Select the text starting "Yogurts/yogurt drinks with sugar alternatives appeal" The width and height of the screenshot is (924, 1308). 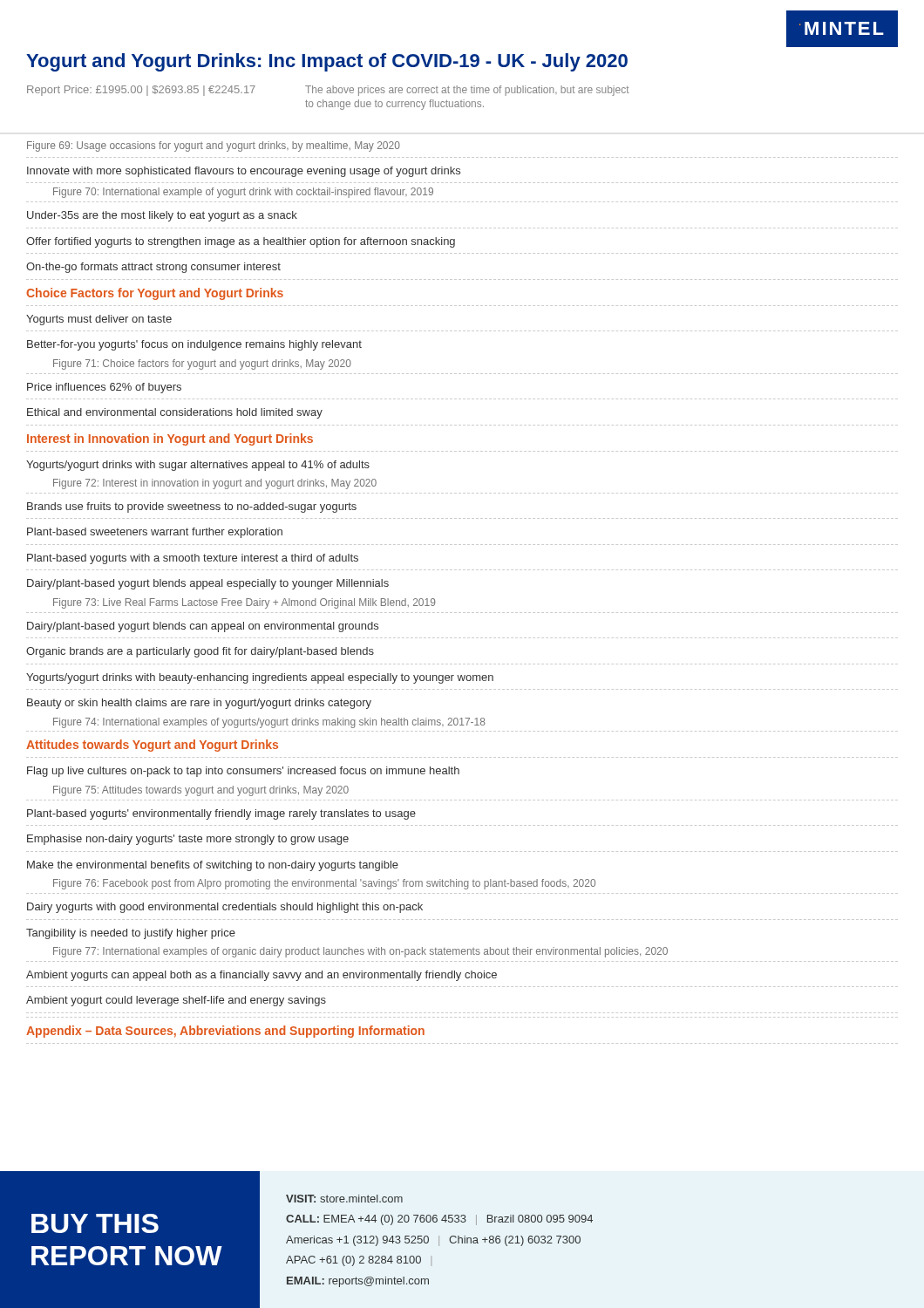(x=198, y=464)
